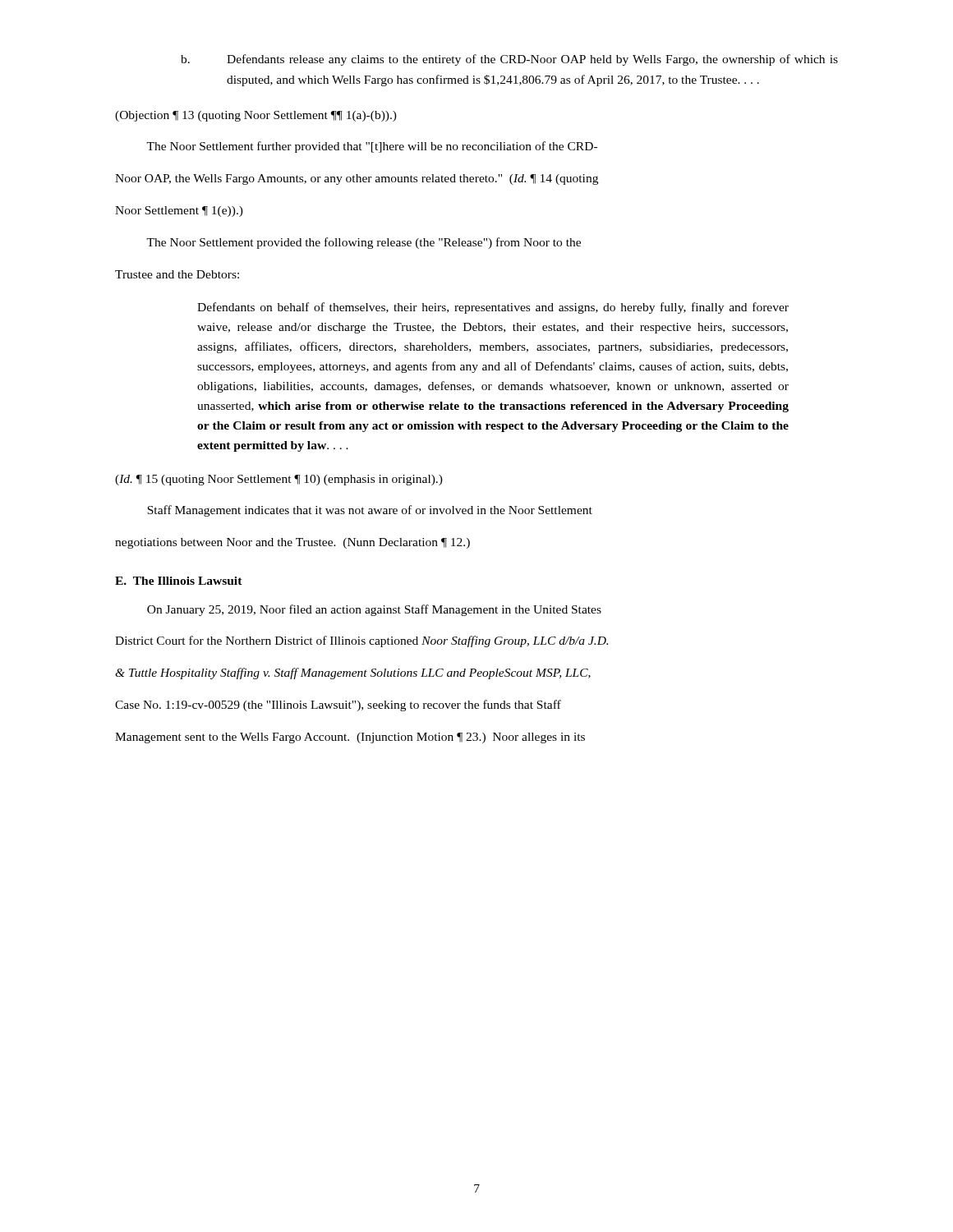The height and width of the screenshot is (1232, 953).
Task: Find the element starting "Noor OAP, the Wells Fargo Amounts,"
Action: click(357, 178)
